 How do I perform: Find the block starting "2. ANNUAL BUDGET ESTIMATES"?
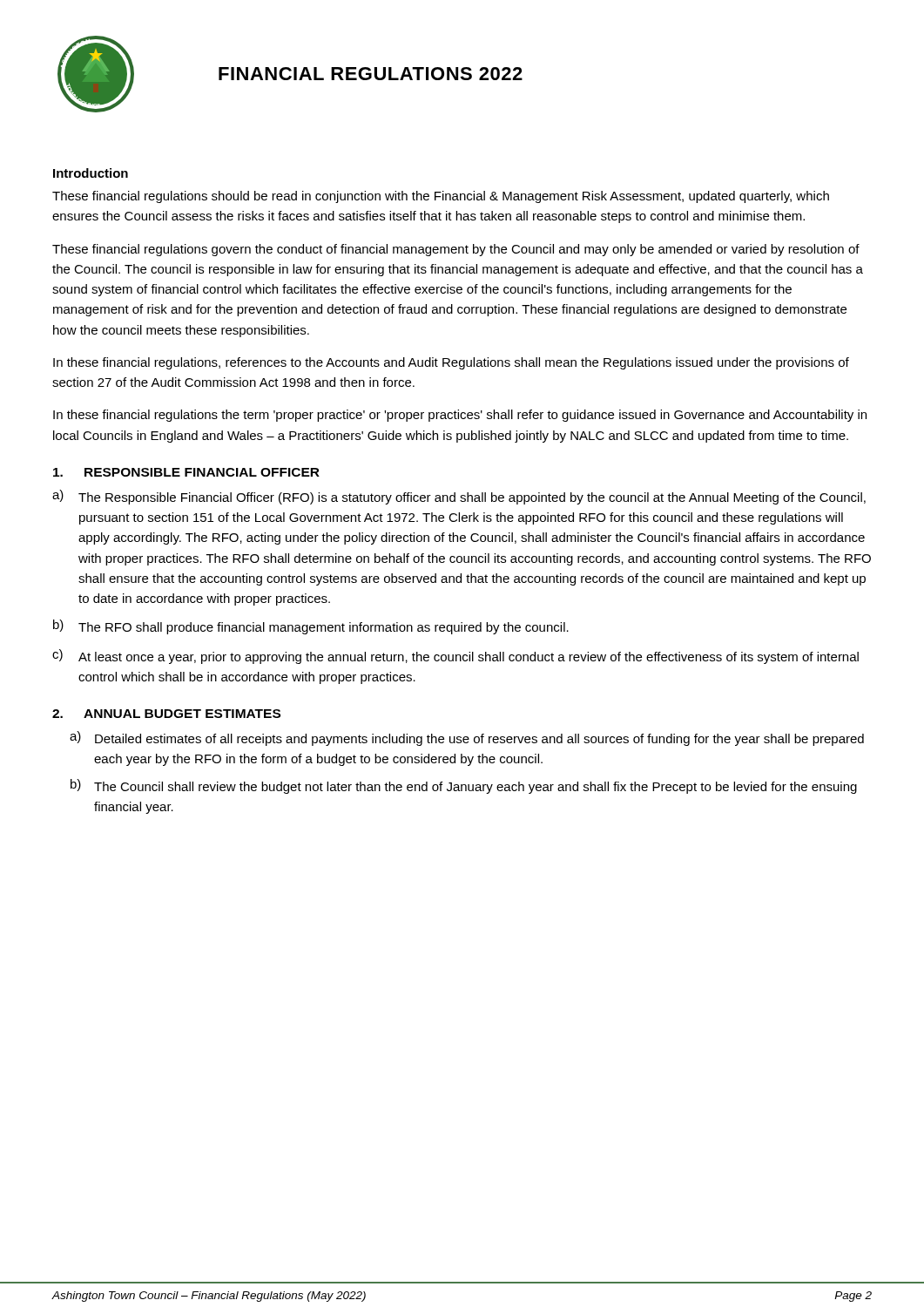(167, 714)
